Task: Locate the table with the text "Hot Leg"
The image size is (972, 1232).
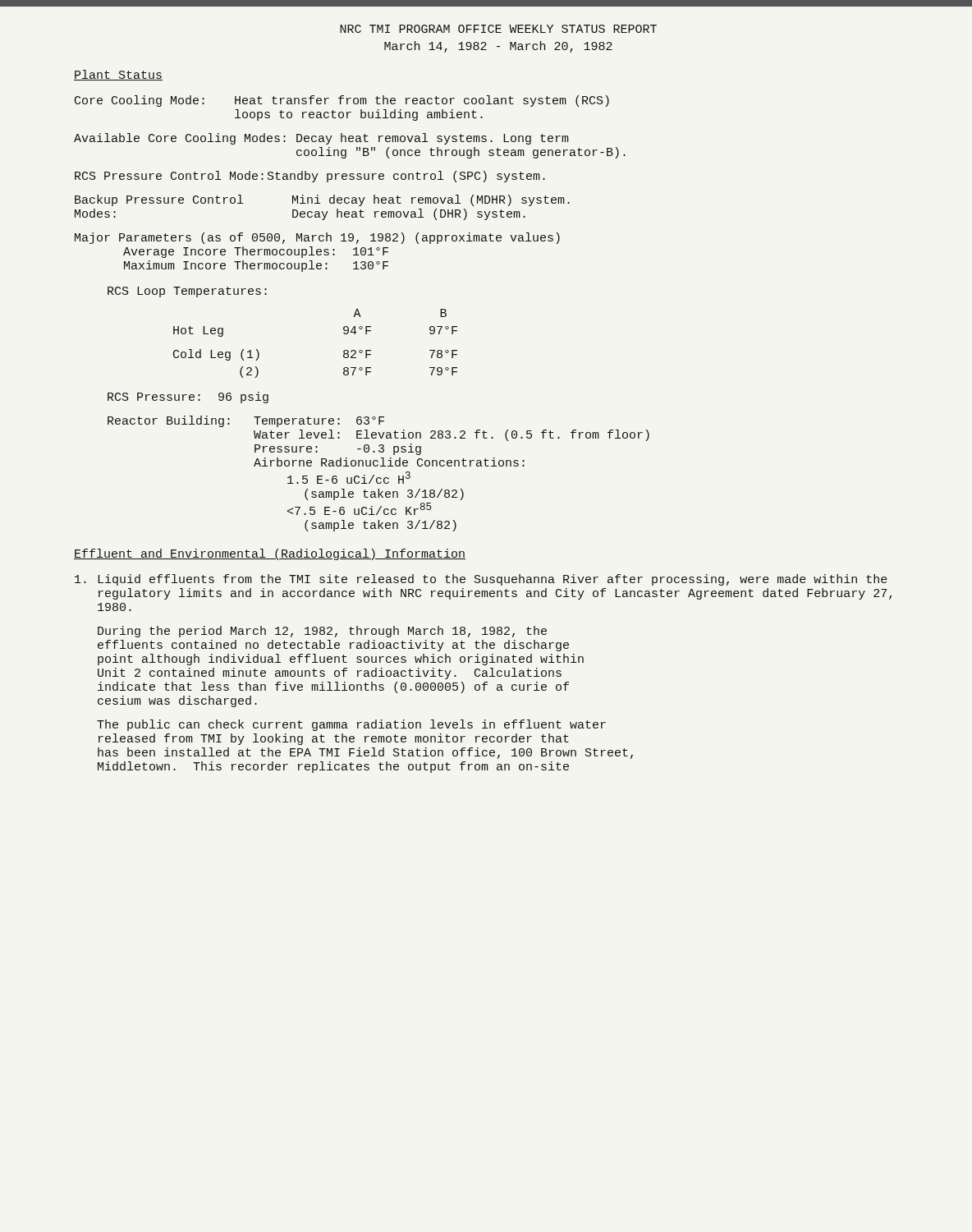Action: 515,343
